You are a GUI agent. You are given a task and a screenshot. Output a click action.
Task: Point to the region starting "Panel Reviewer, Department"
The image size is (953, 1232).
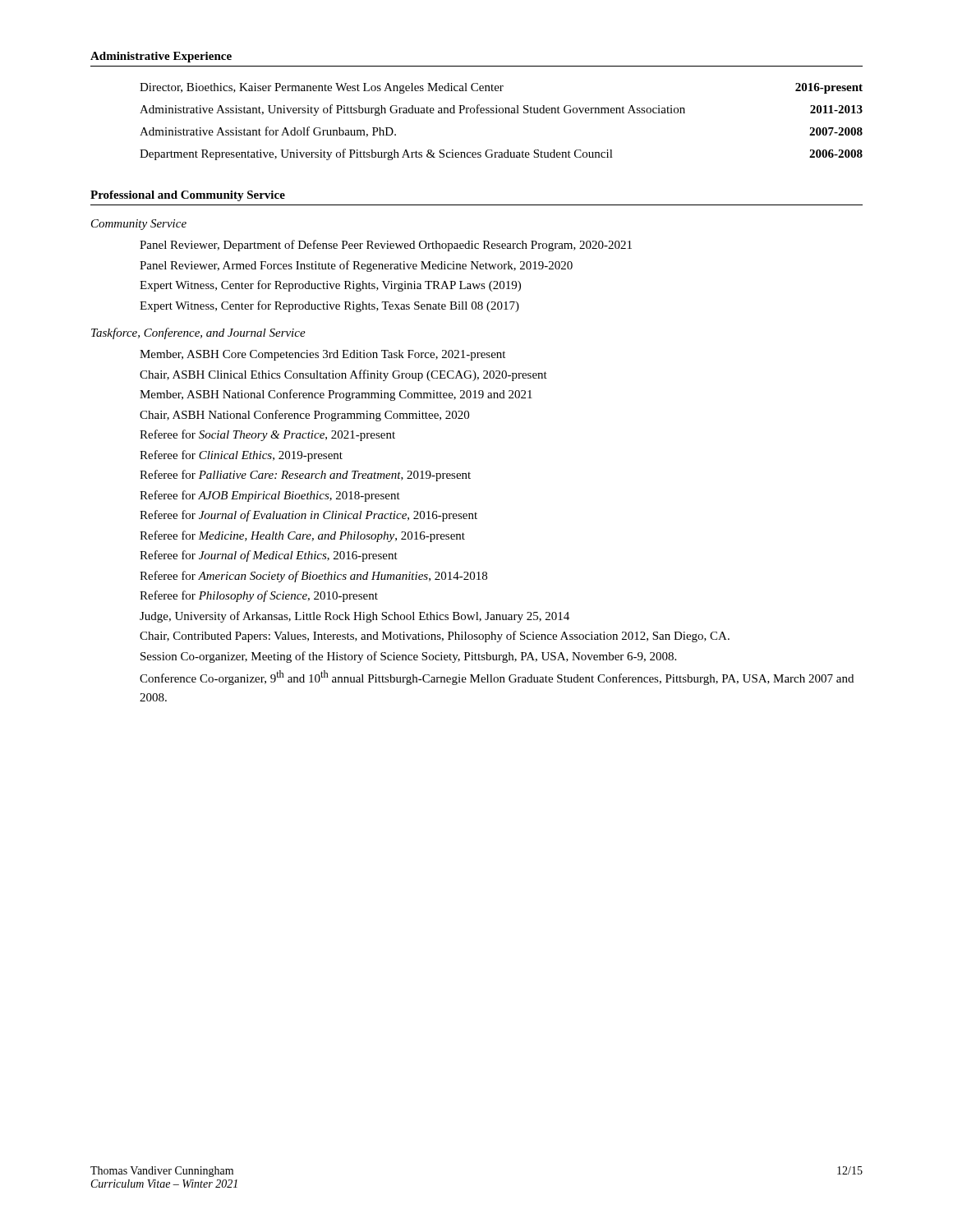[x=386, y=245]
